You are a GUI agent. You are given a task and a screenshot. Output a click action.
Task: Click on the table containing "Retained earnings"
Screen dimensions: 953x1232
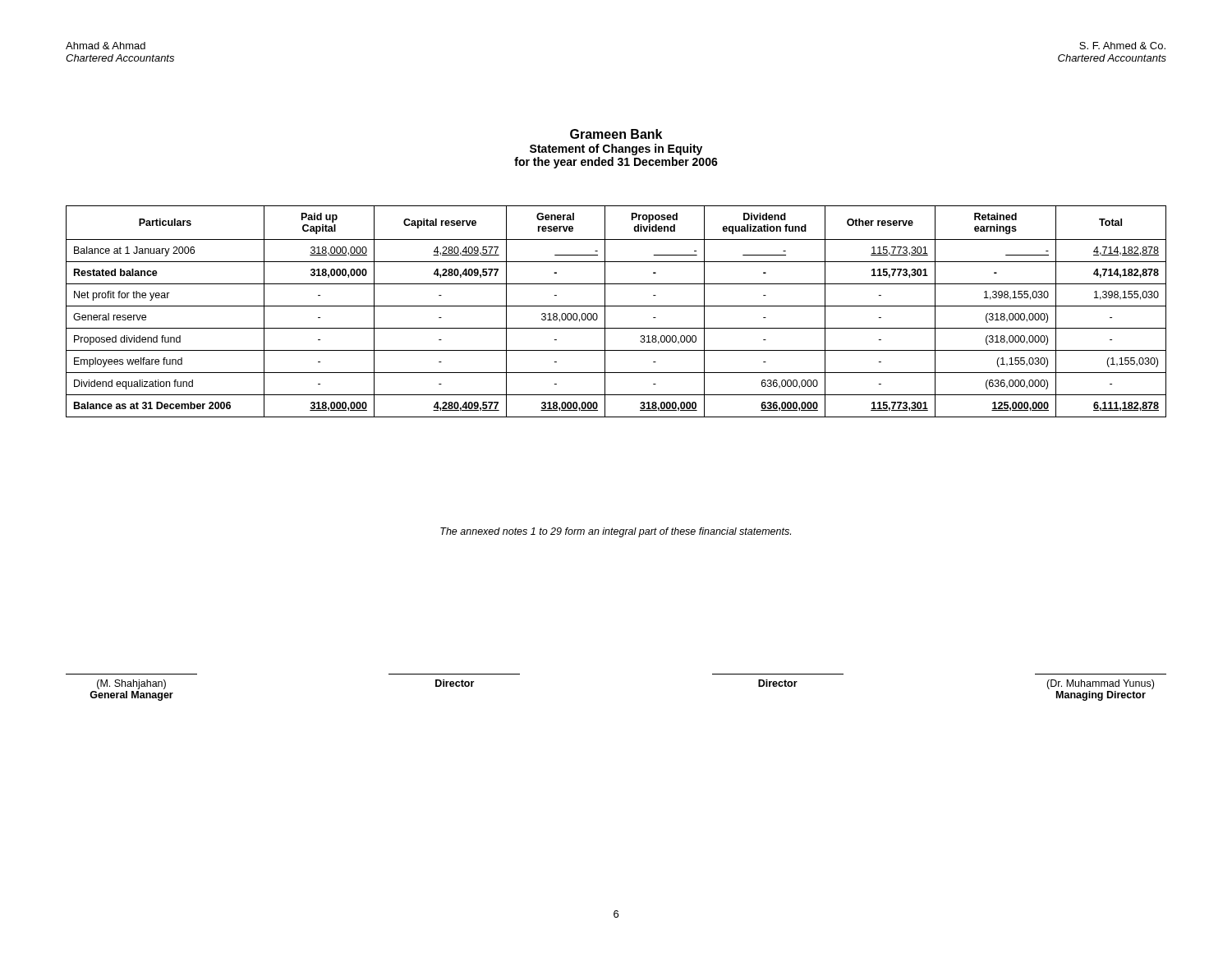pyautogui.click(x=616, y=311)
